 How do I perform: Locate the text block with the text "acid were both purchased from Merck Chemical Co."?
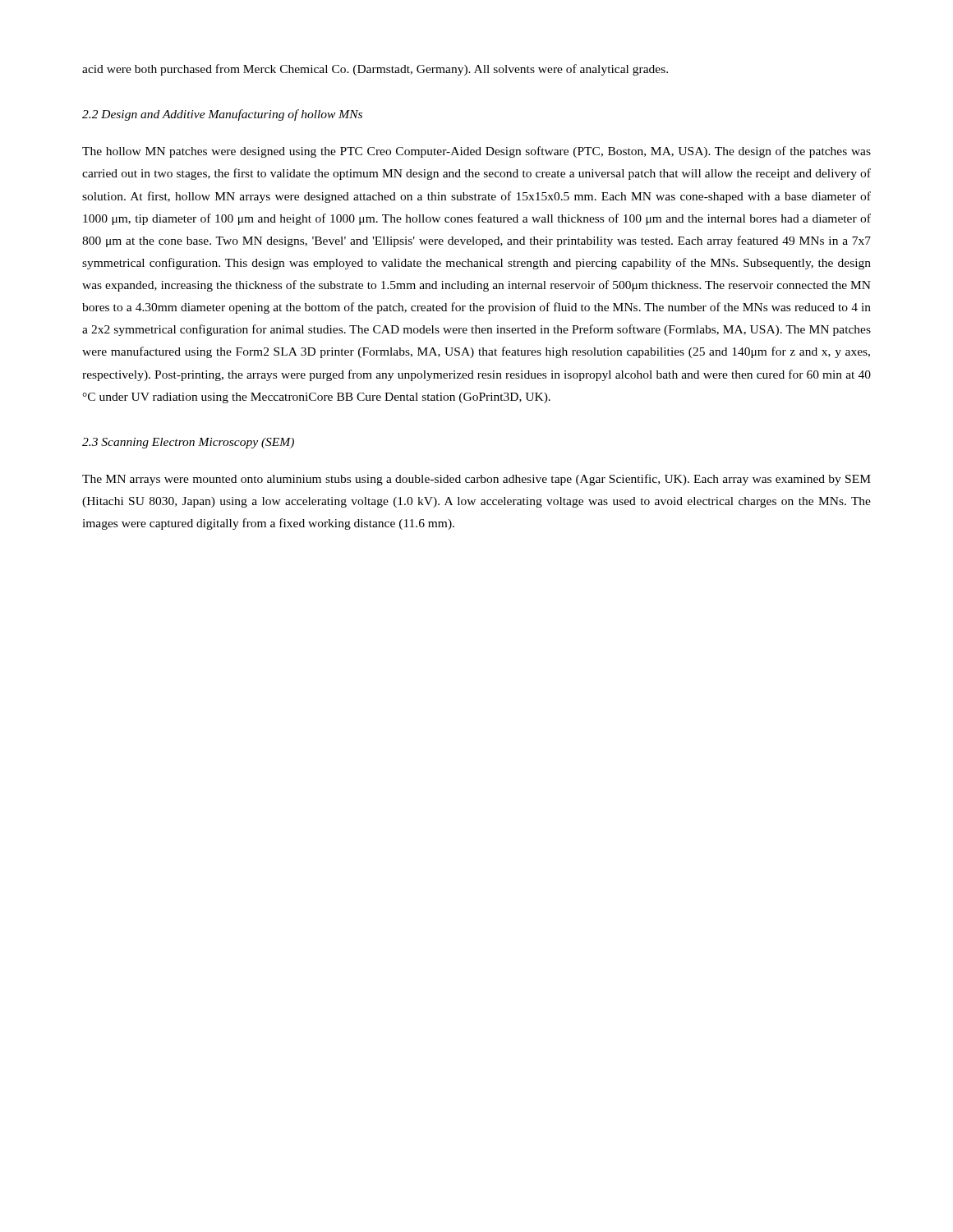[476, 69]
